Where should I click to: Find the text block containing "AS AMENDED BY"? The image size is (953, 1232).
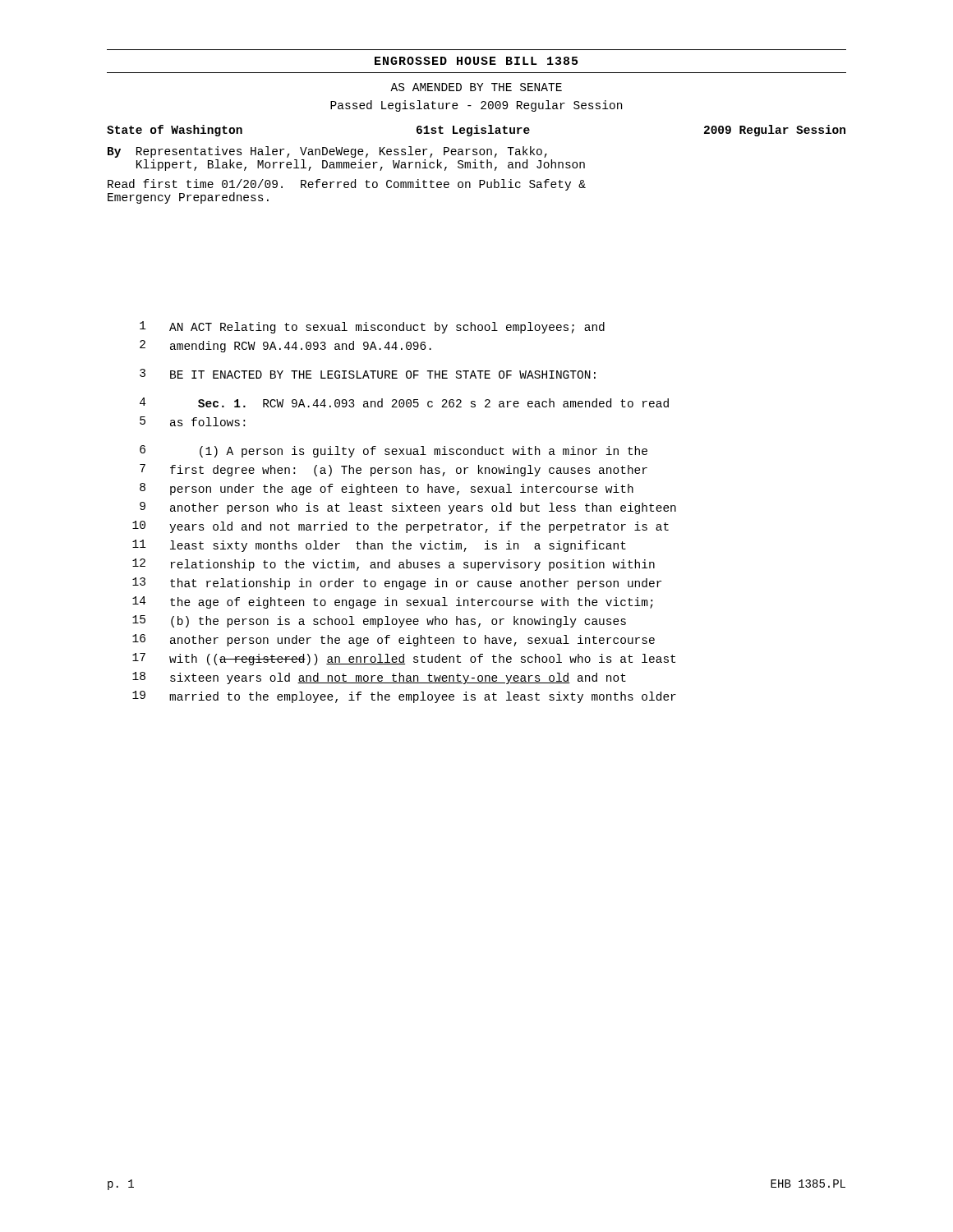click(x=476, y=88)
